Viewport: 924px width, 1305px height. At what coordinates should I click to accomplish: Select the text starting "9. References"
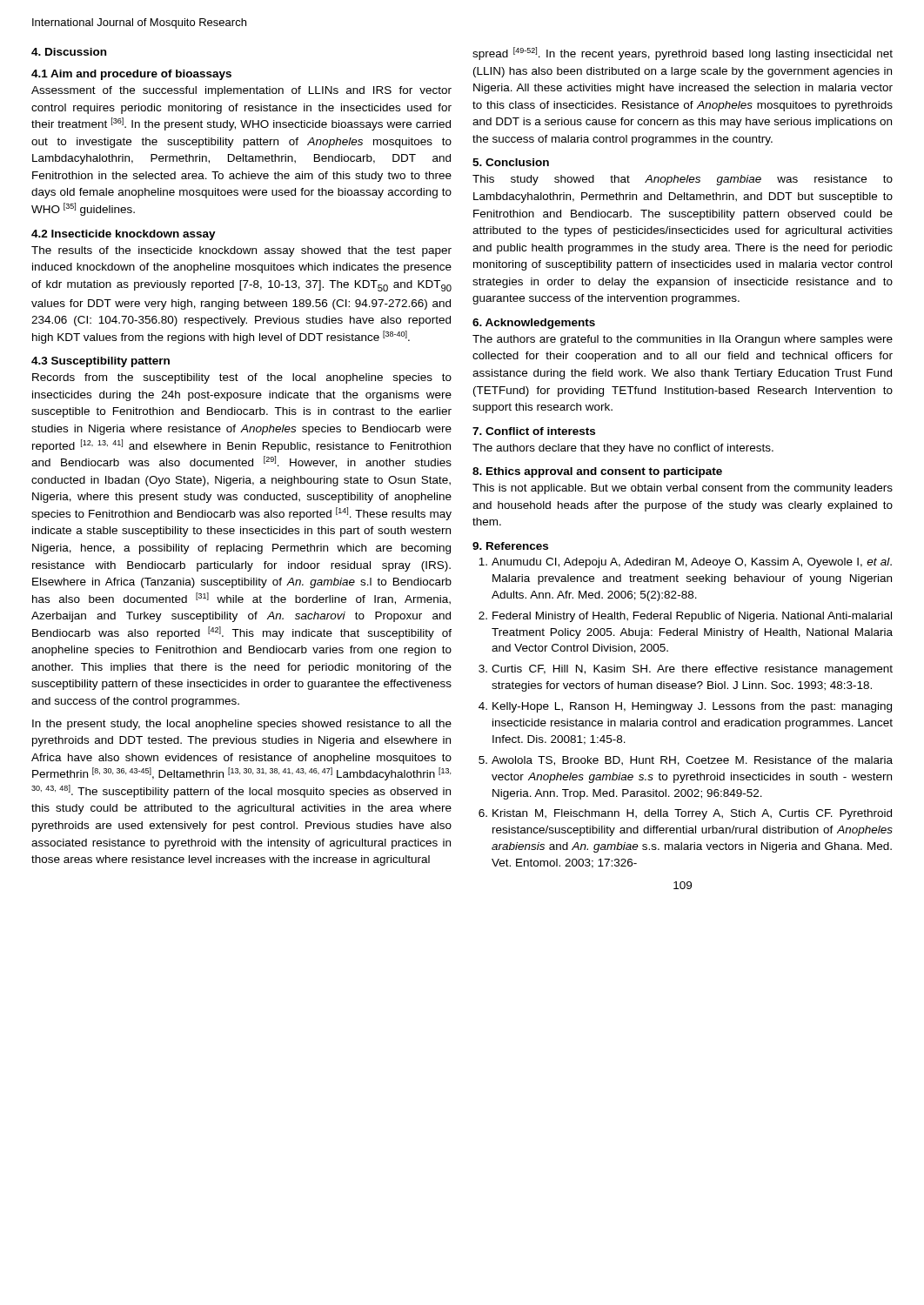click(511, 546)
